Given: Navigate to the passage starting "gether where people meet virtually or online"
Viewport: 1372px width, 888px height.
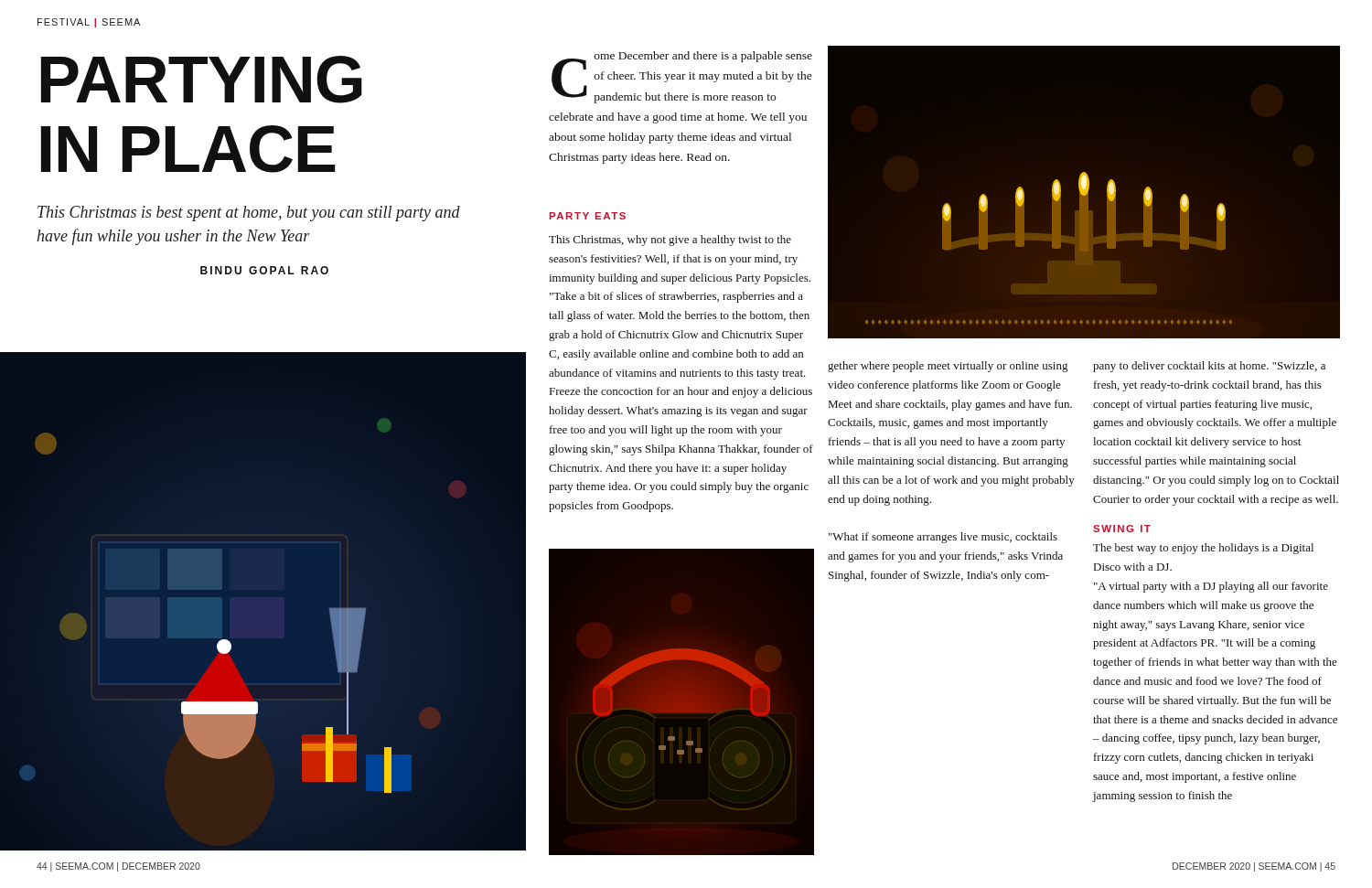Looking at the screenshot, I should pyautogui.click(x=951, y=471).
